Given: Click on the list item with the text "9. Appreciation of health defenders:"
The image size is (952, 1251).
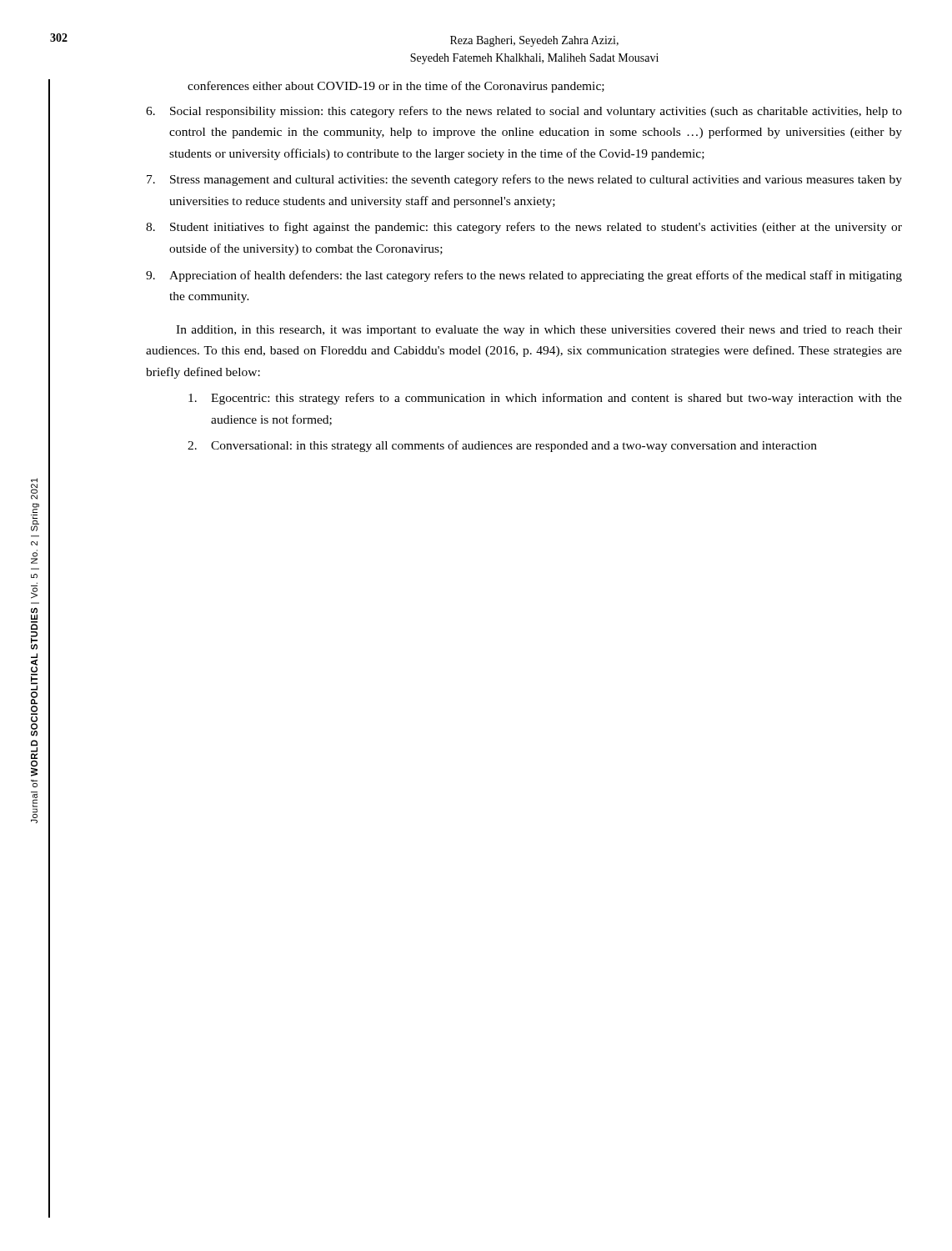Looking at the screenshot, I should pyautogui.click(x=524, y=285).
